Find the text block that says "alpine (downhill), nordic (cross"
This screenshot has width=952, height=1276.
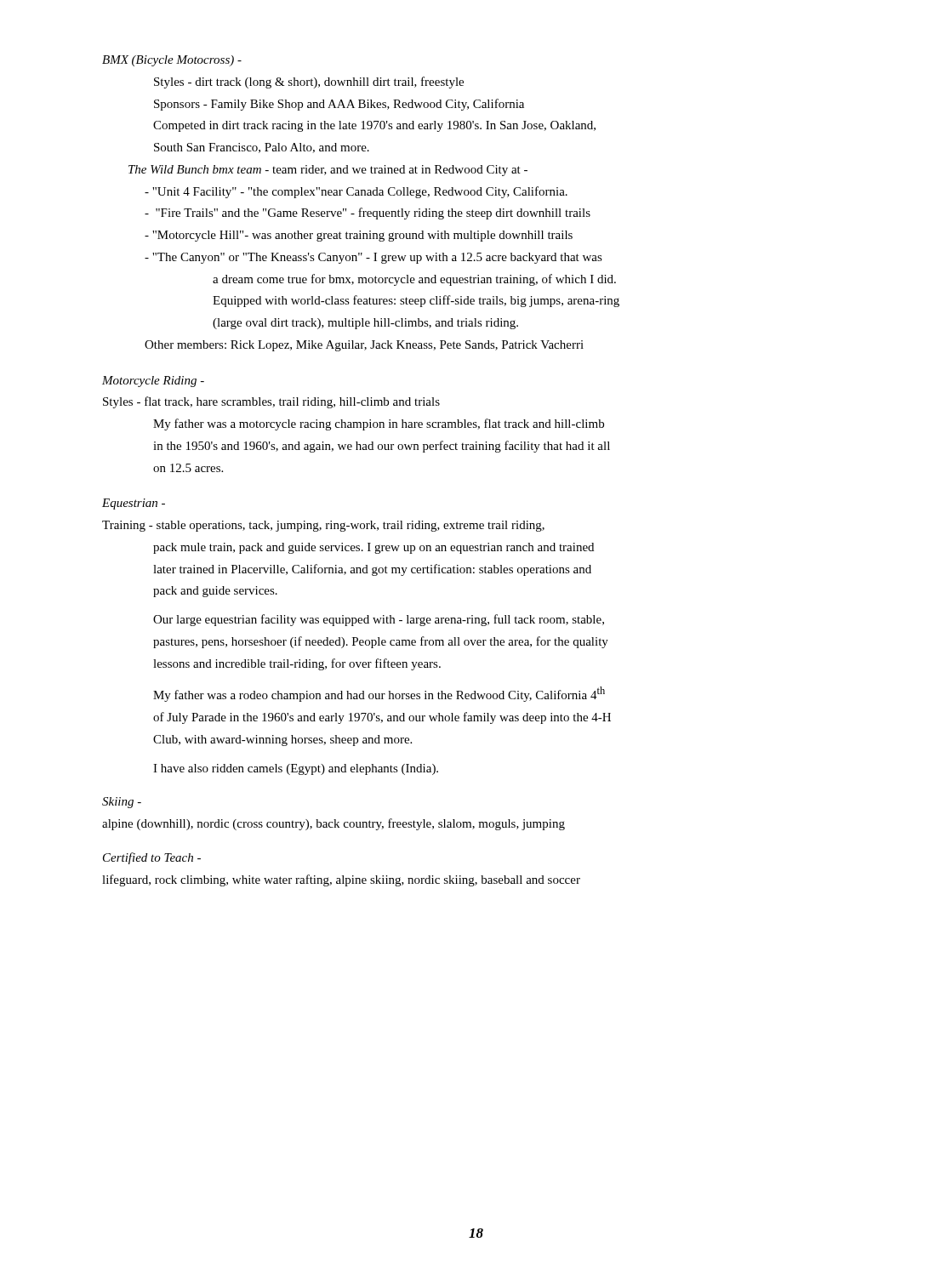(484, 824)
